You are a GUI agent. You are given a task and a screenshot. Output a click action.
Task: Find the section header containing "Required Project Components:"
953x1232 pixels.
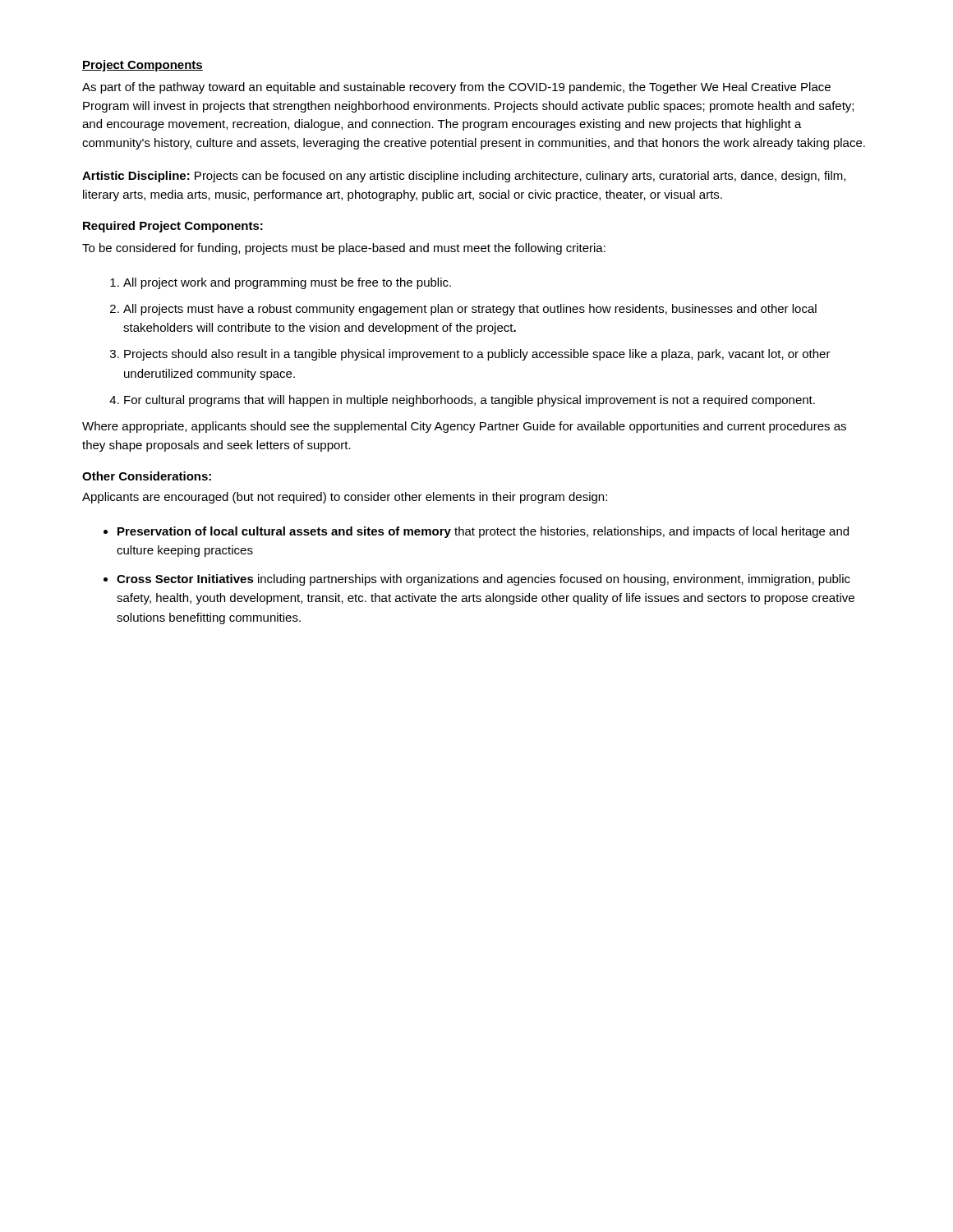[x=173, y=225]
